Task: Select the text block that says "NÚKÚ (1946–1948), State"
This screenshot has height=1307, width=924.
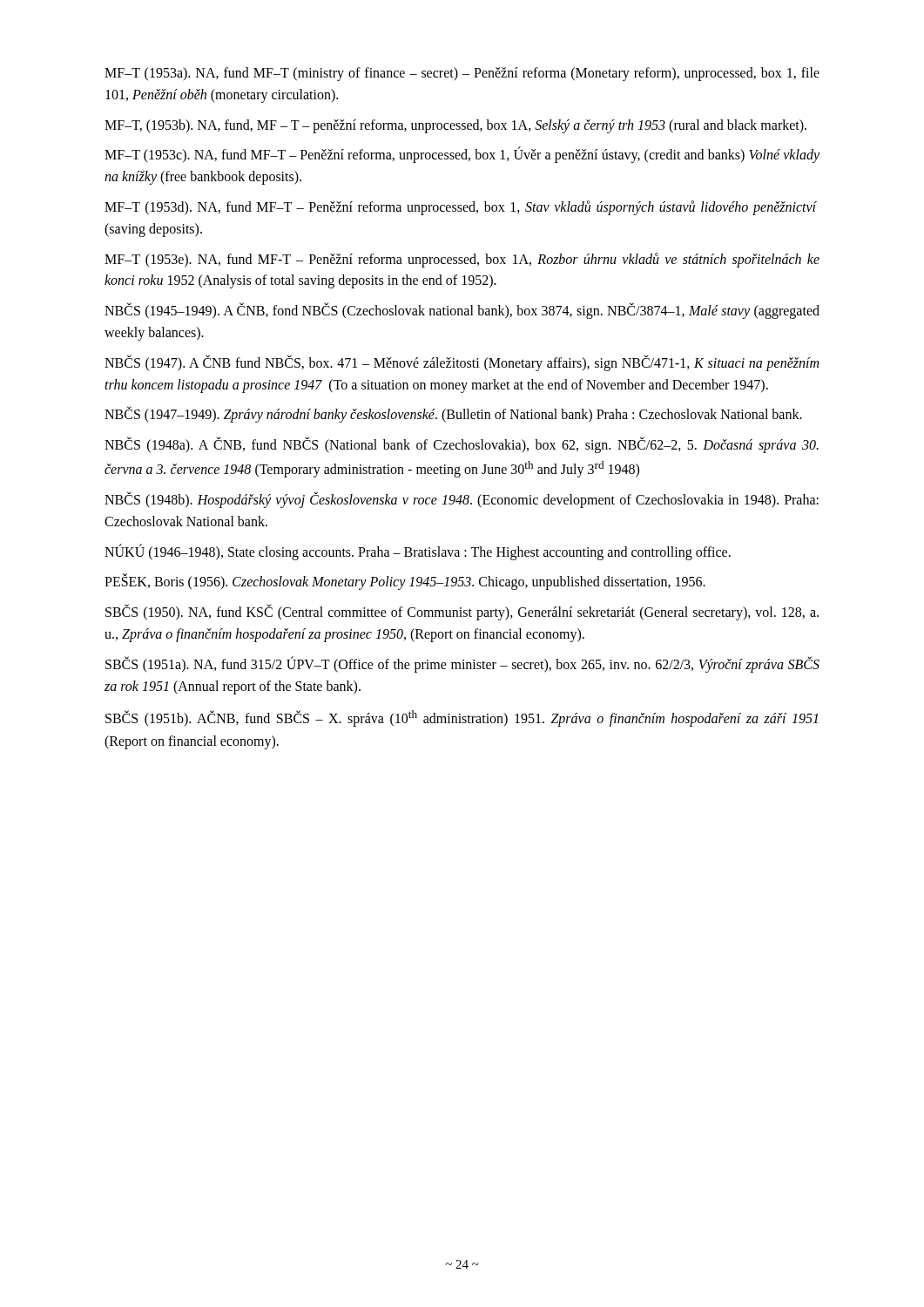Action: pyautogui.click(x=418, y=552)
